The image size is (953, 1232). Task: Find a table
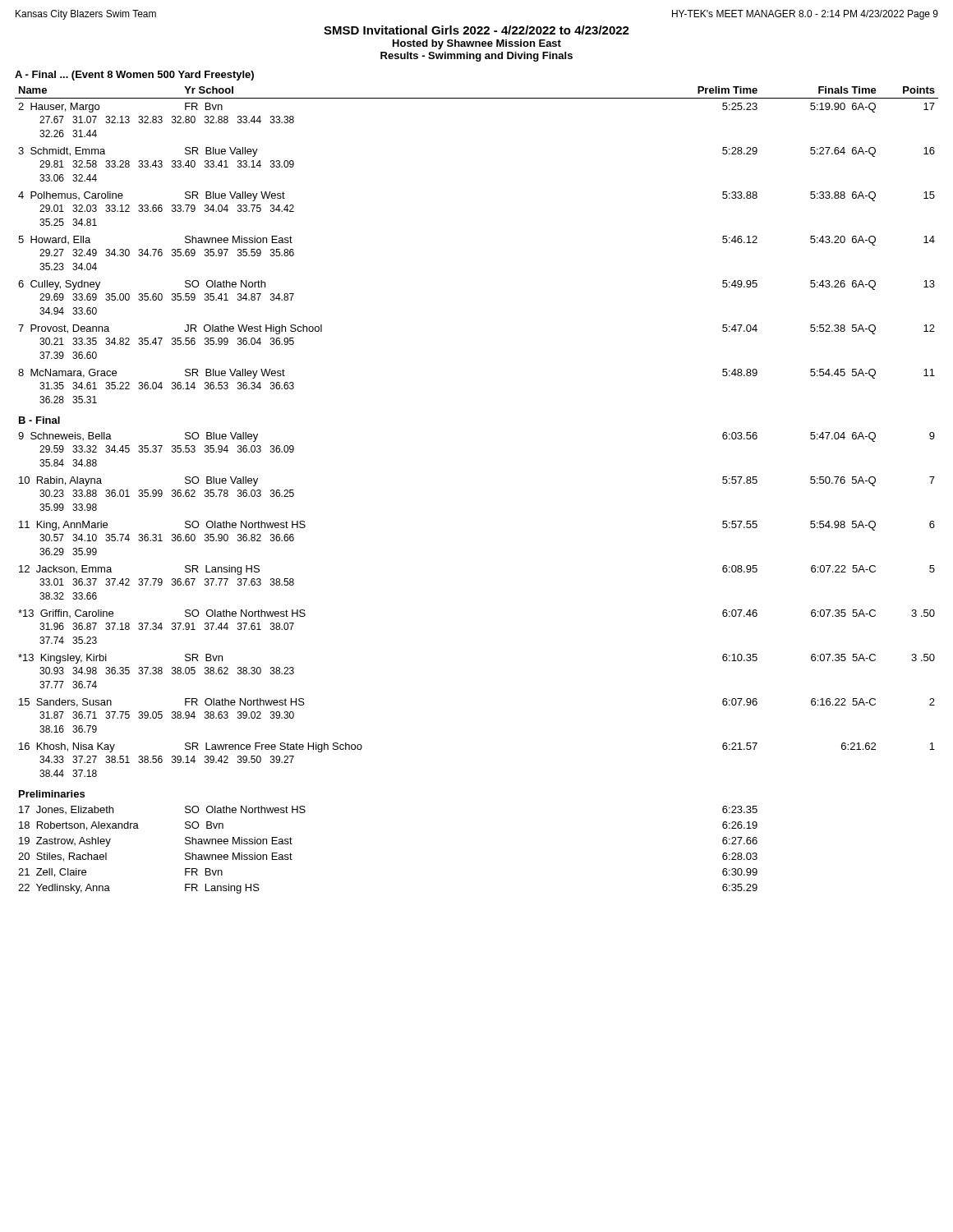[x=476, y=489]
